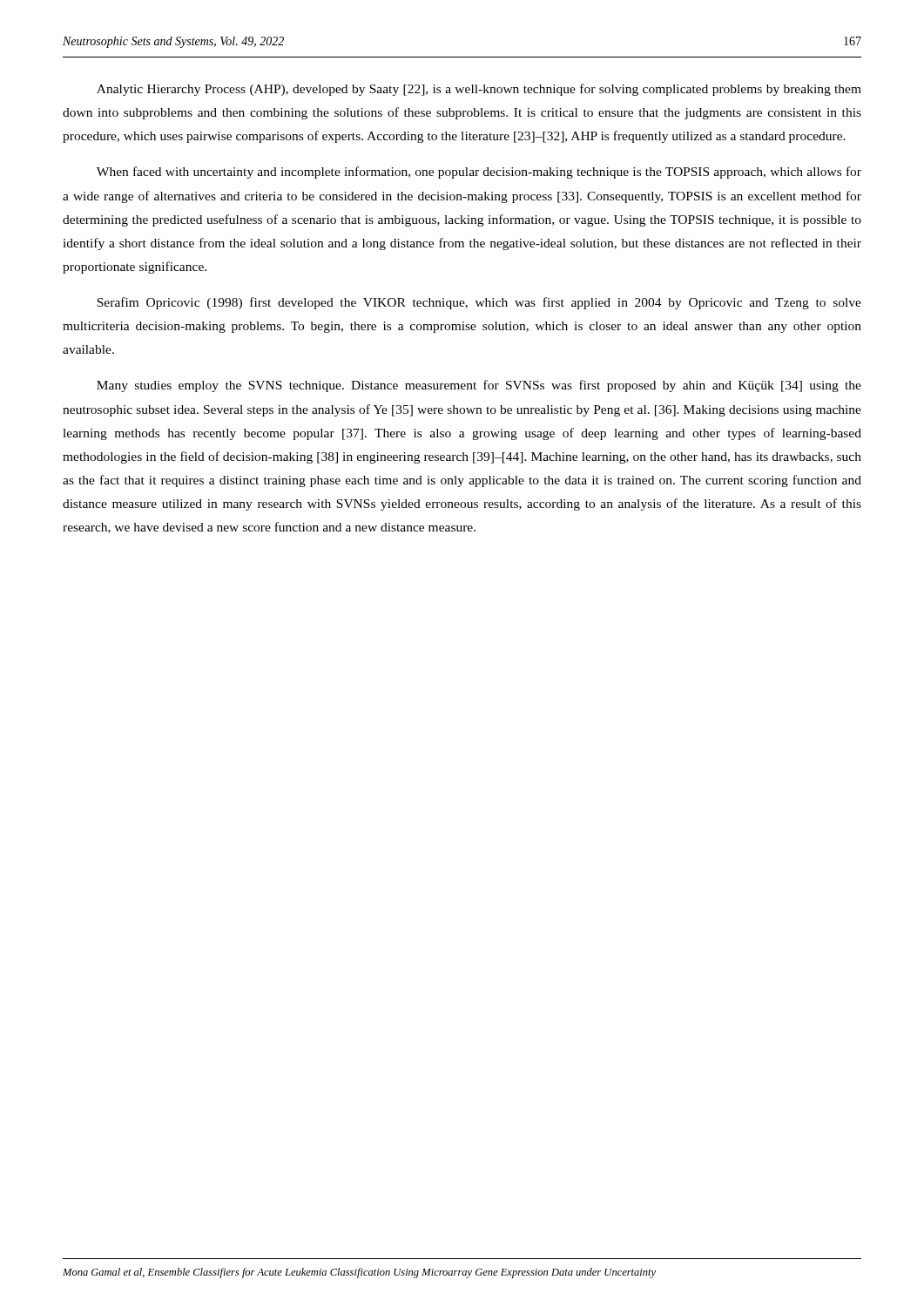Click on the text block starting "Analytic Hierarchy Process"
This screenshot has width=924, height=1307.
(x=462, y=112)
